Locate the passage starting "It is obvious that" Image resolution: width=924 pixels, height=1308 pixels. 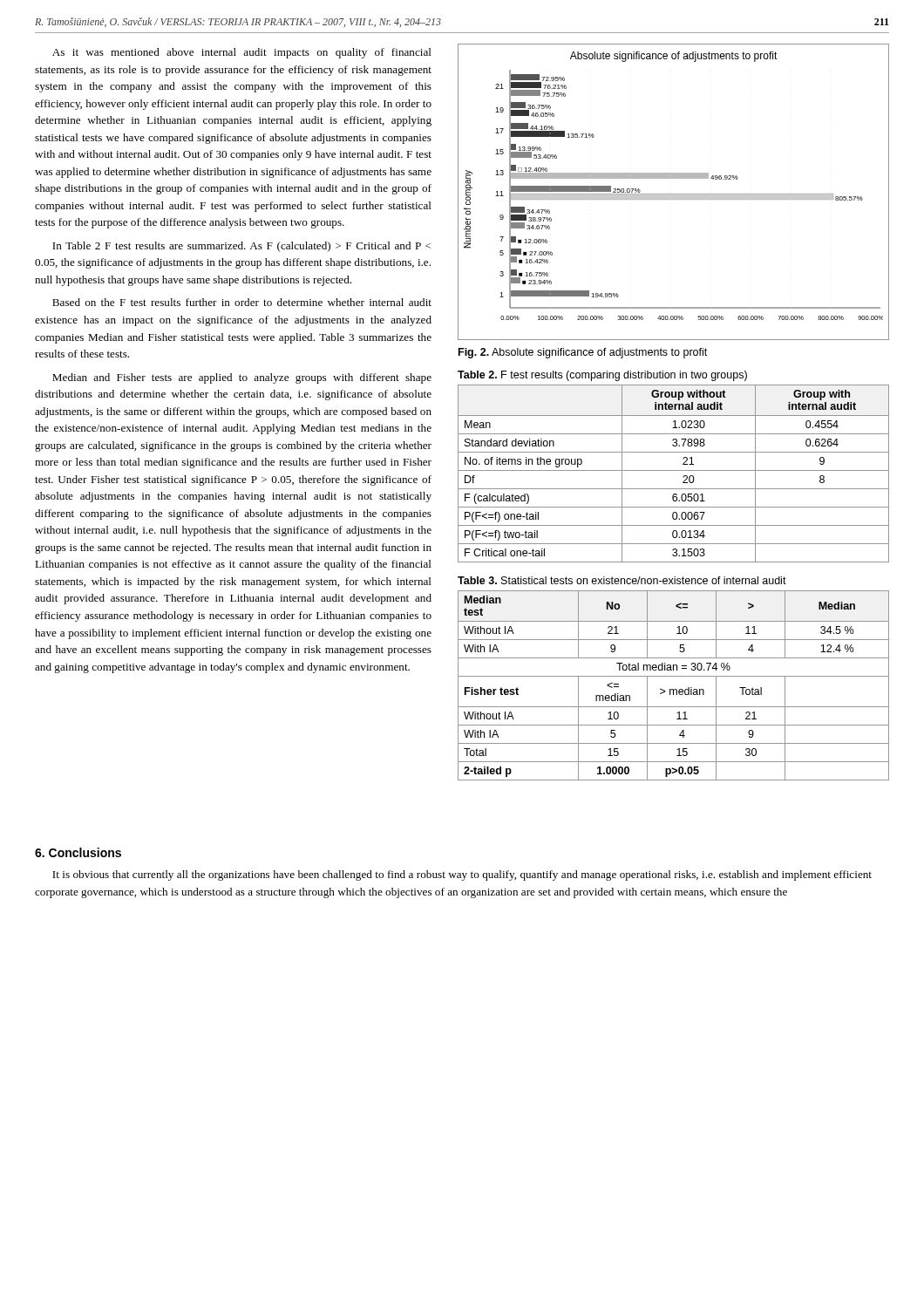[x=453, y=883]
